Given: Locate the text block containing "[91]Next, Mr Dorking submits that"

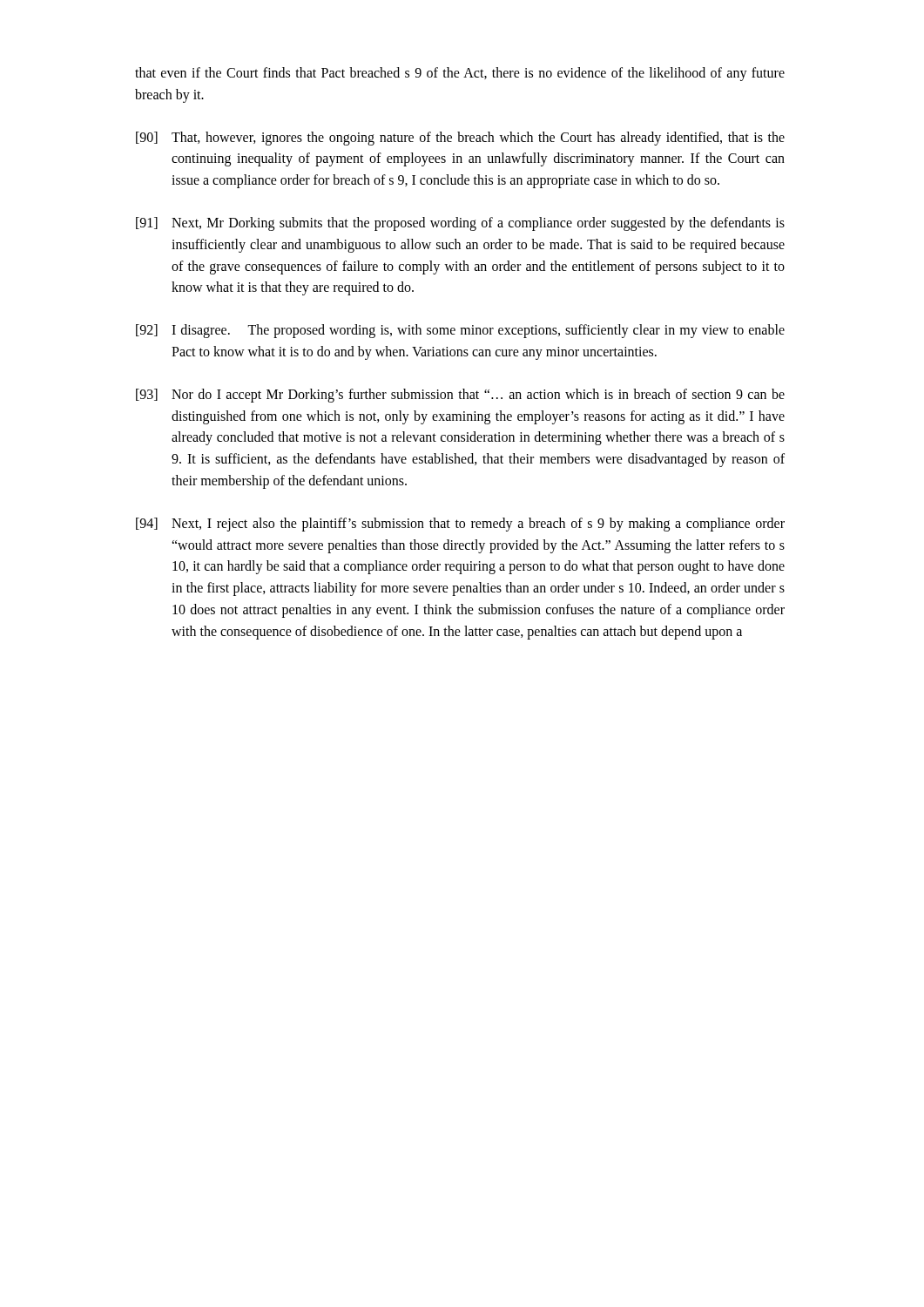Looking at the screenshot, I should [460, 256].
